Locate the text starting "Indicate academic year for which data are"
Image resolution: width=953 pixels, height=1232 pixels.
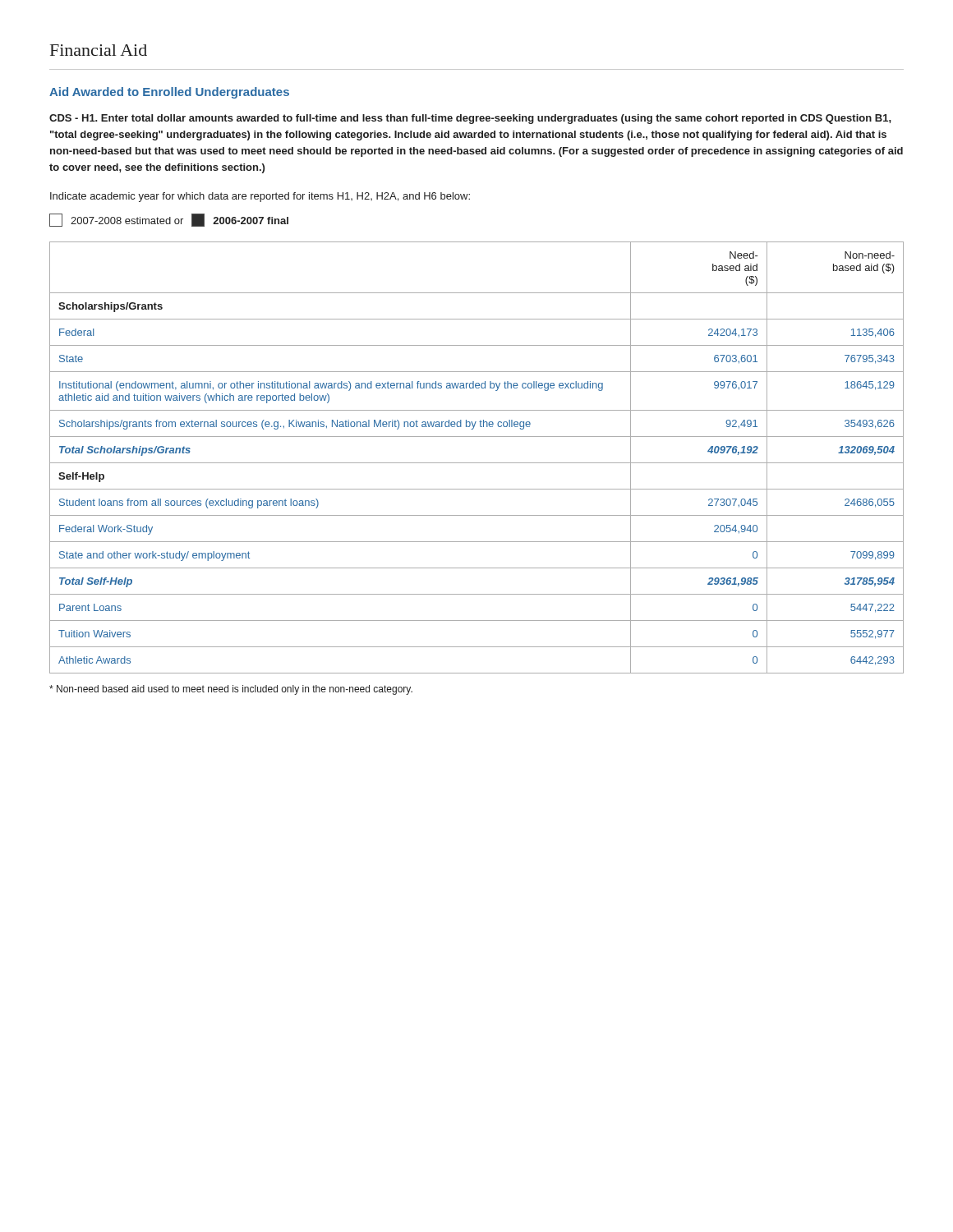point(260,196)
